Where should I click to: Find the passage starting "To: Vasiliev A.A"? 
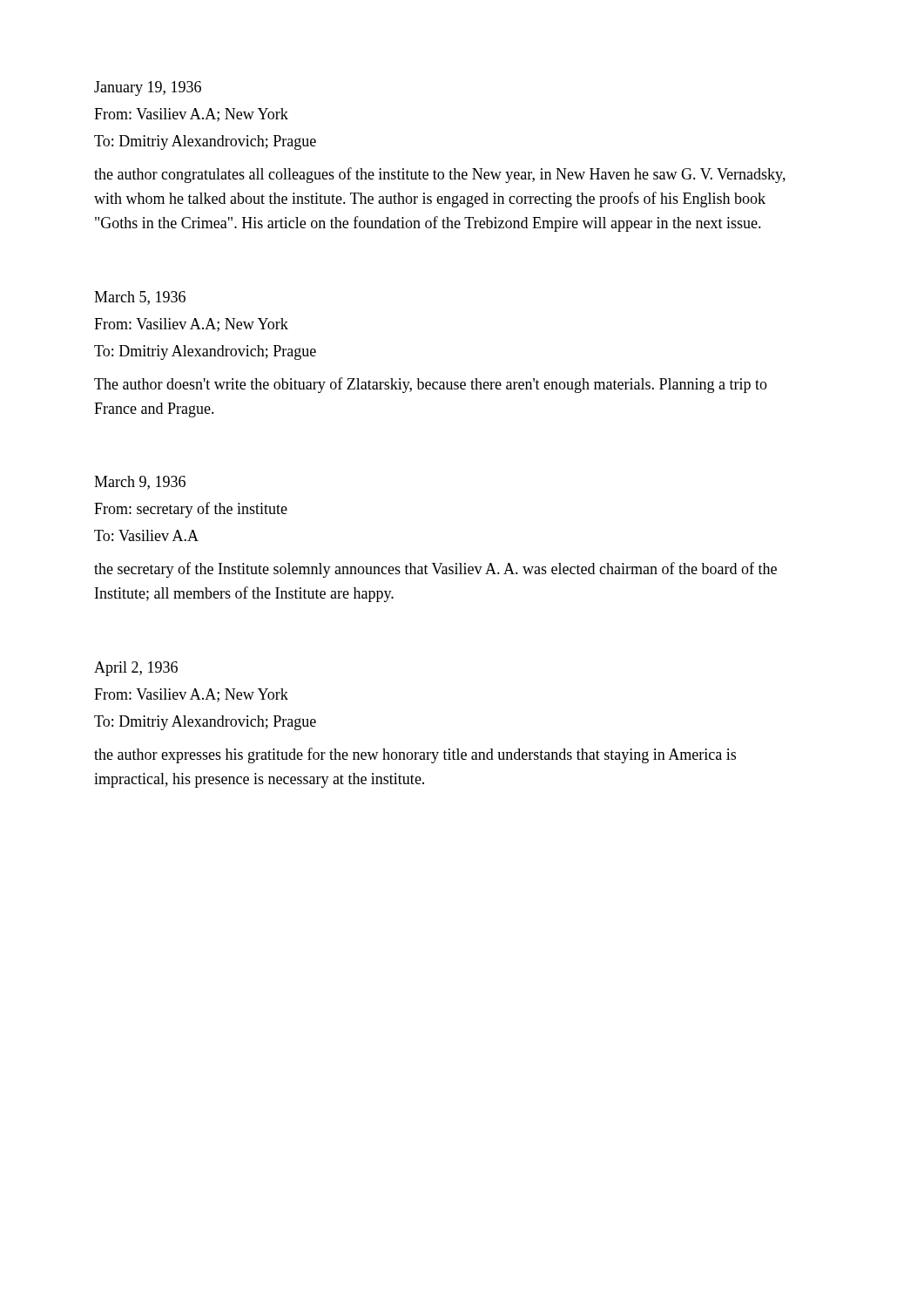pos(146,536)
